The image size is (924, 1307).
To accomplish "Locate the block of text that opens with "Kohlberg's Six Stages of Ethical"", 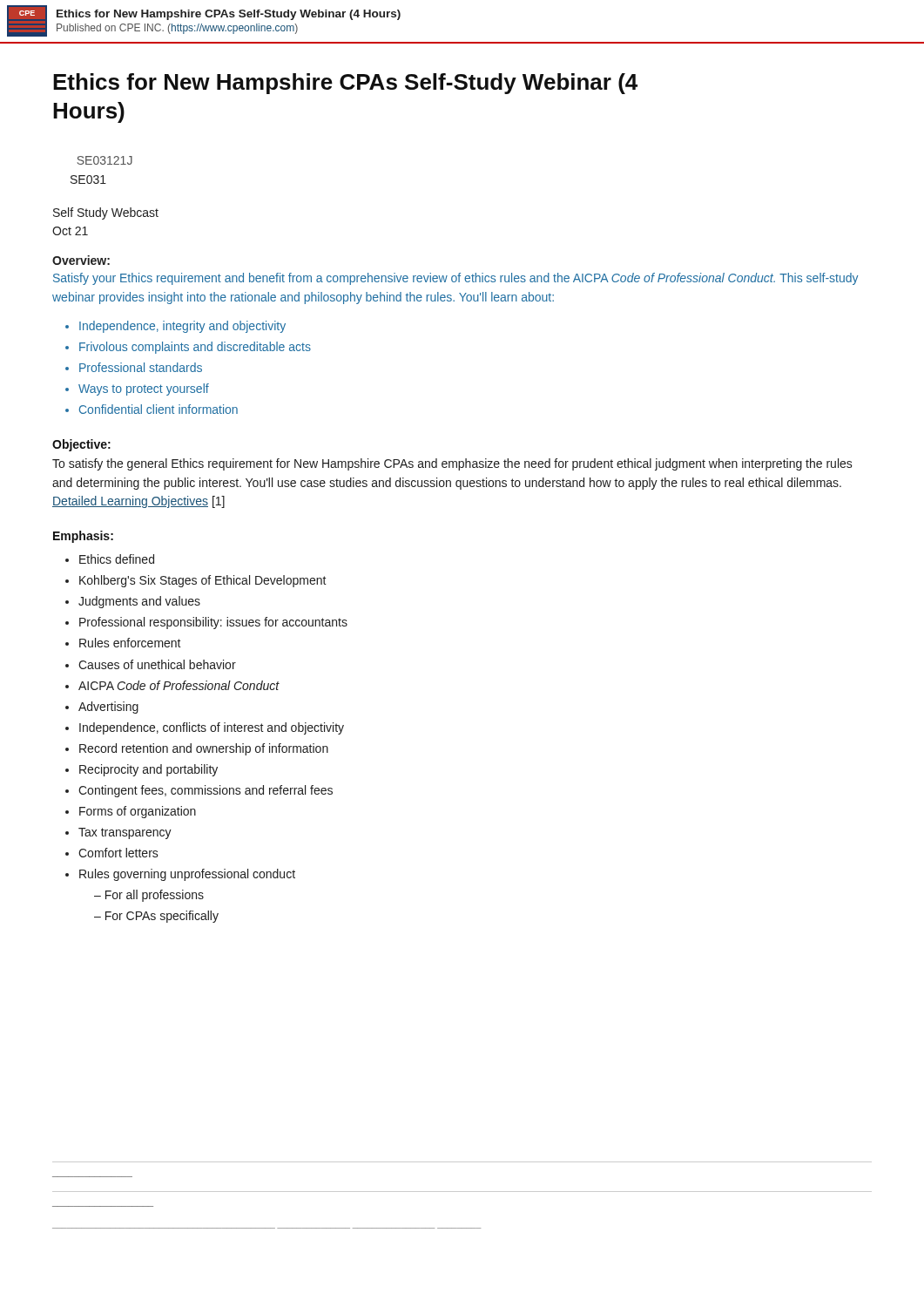I will point(202,580).
